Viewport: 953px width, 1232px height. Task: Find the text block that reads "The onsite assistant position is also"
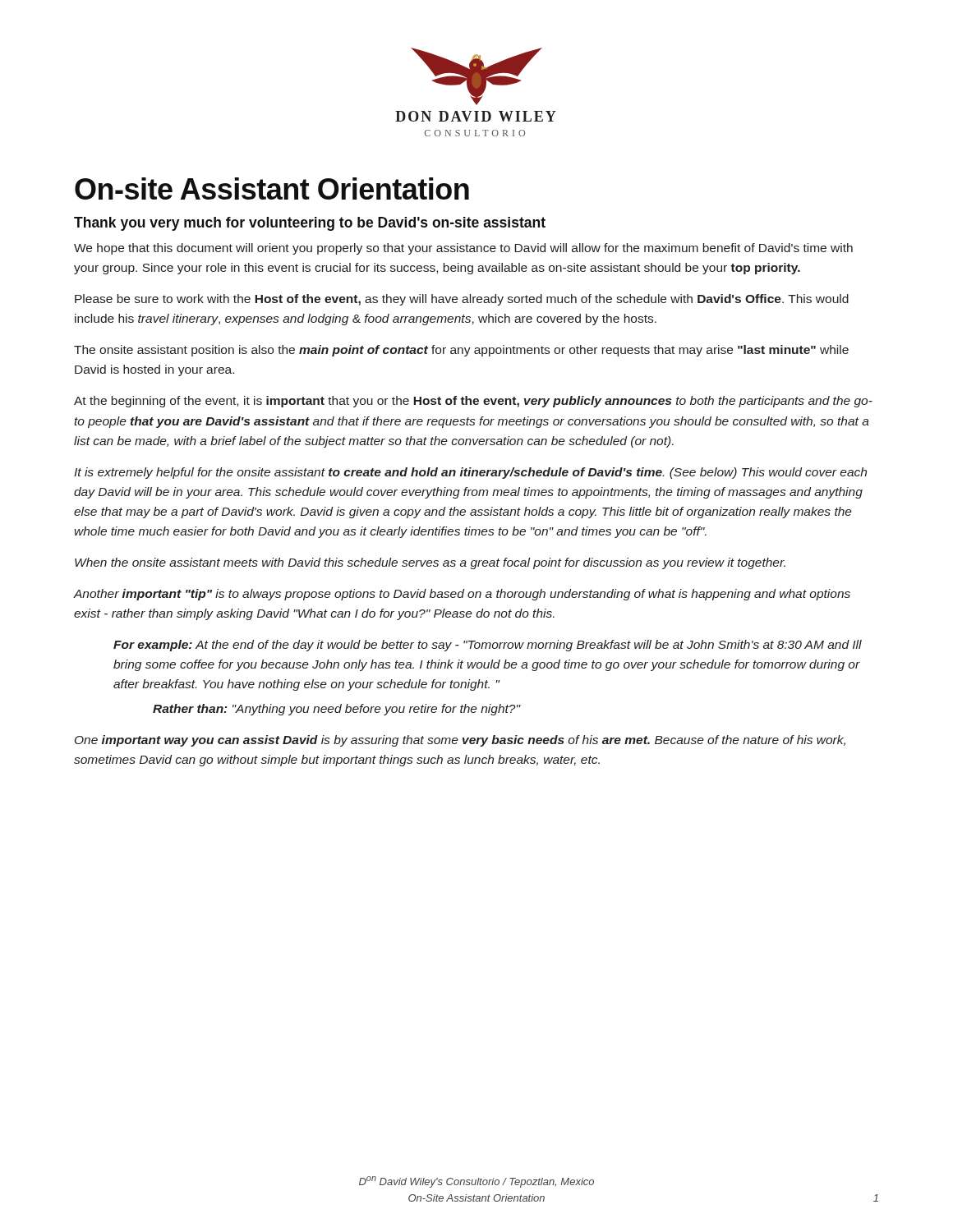pos(461,360)
